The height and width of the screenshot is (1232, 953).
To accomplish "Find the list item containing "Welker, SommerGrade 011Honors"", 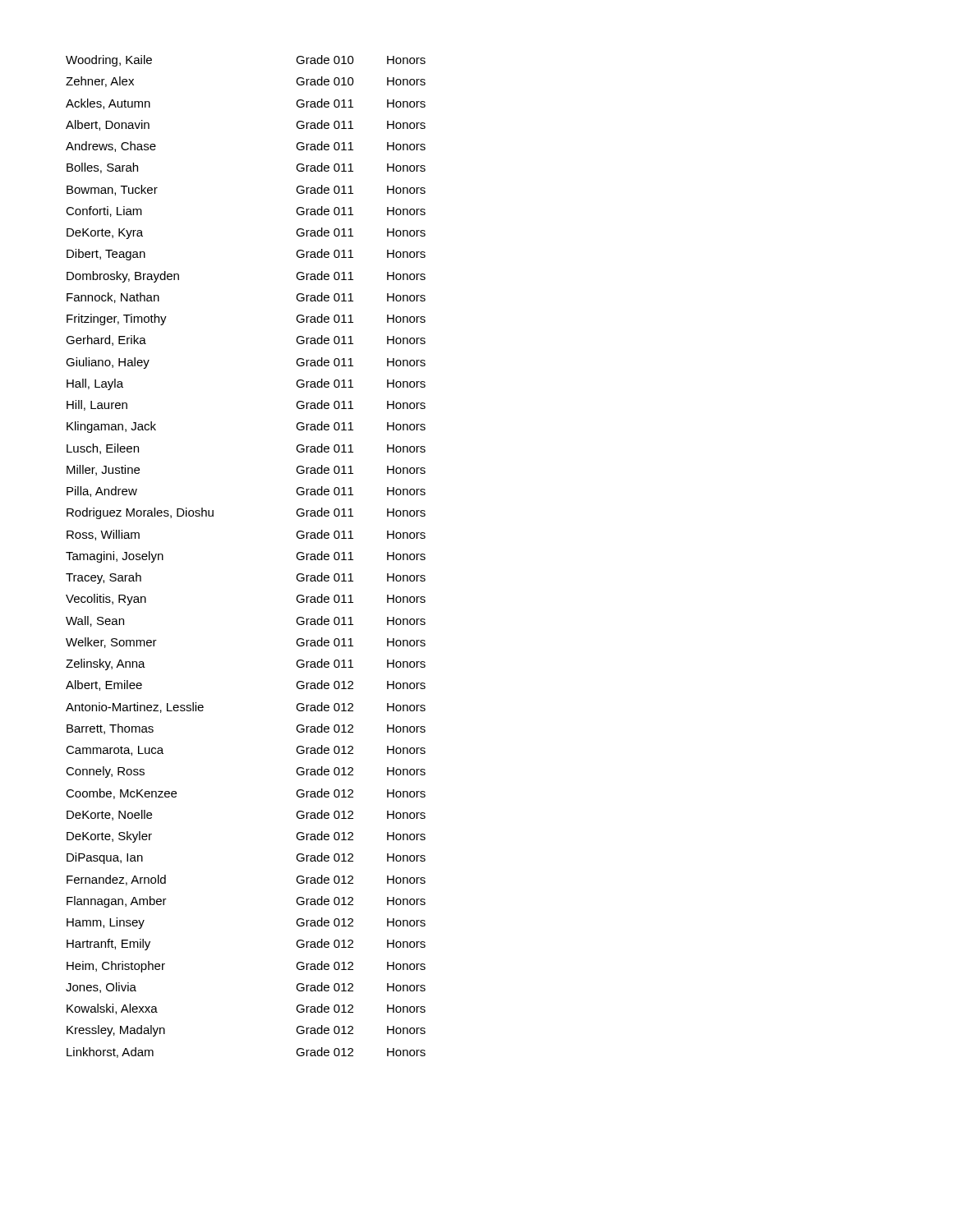I will (x=117, y=643).
